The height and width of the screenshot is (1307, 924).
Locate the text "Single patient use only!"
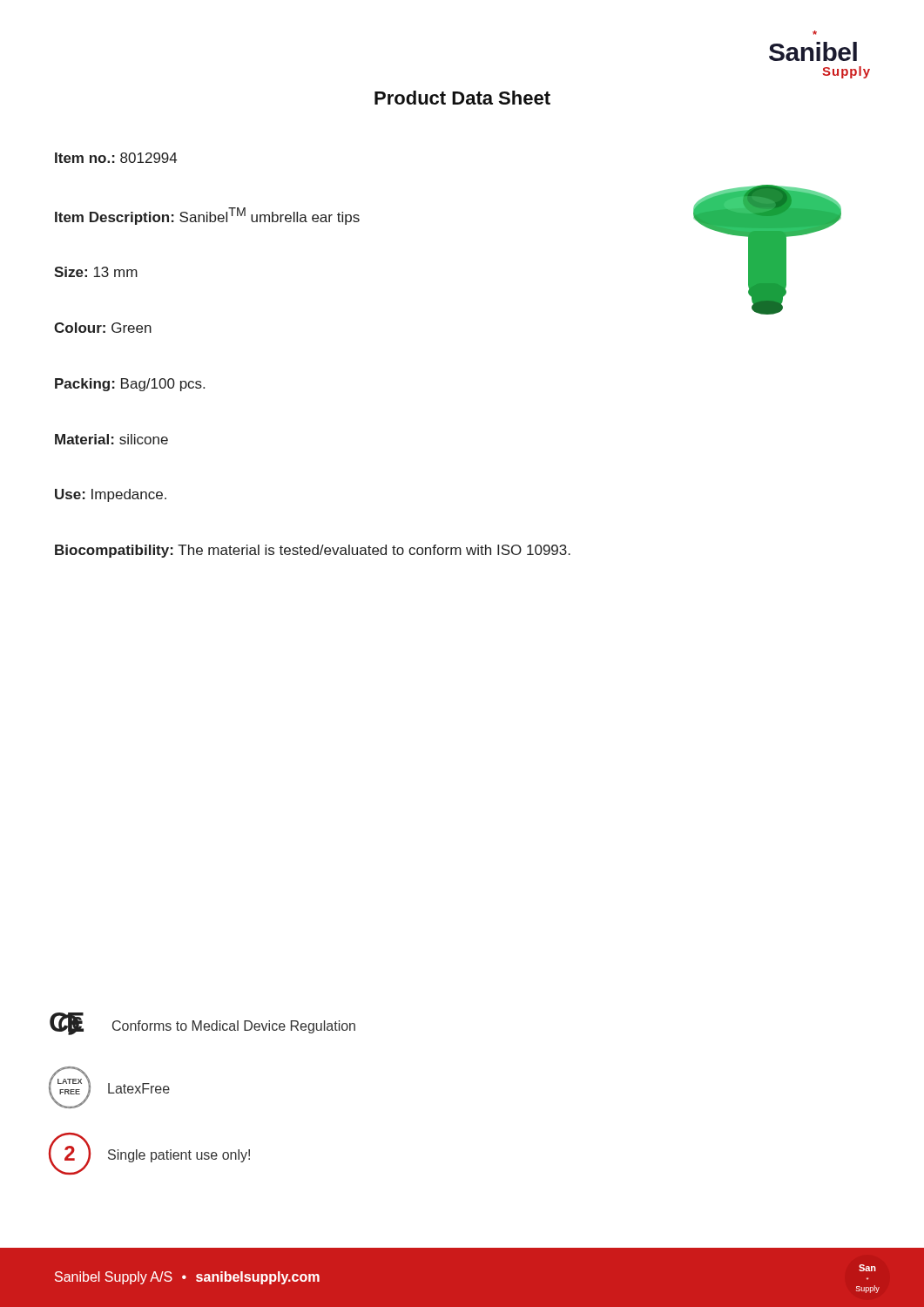(179, 1155)
